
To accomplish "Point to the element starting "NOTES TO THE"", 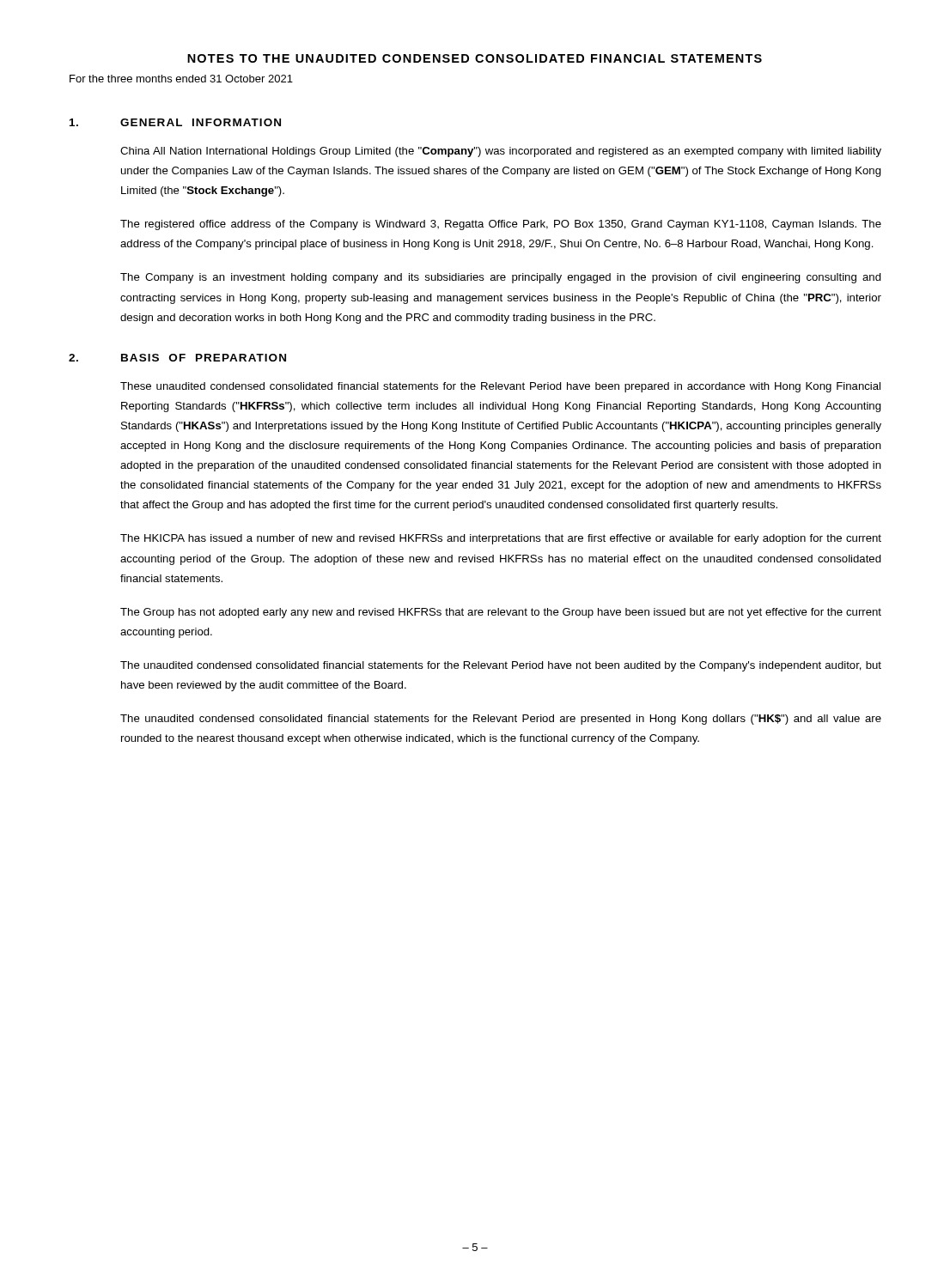I will 475,58.
